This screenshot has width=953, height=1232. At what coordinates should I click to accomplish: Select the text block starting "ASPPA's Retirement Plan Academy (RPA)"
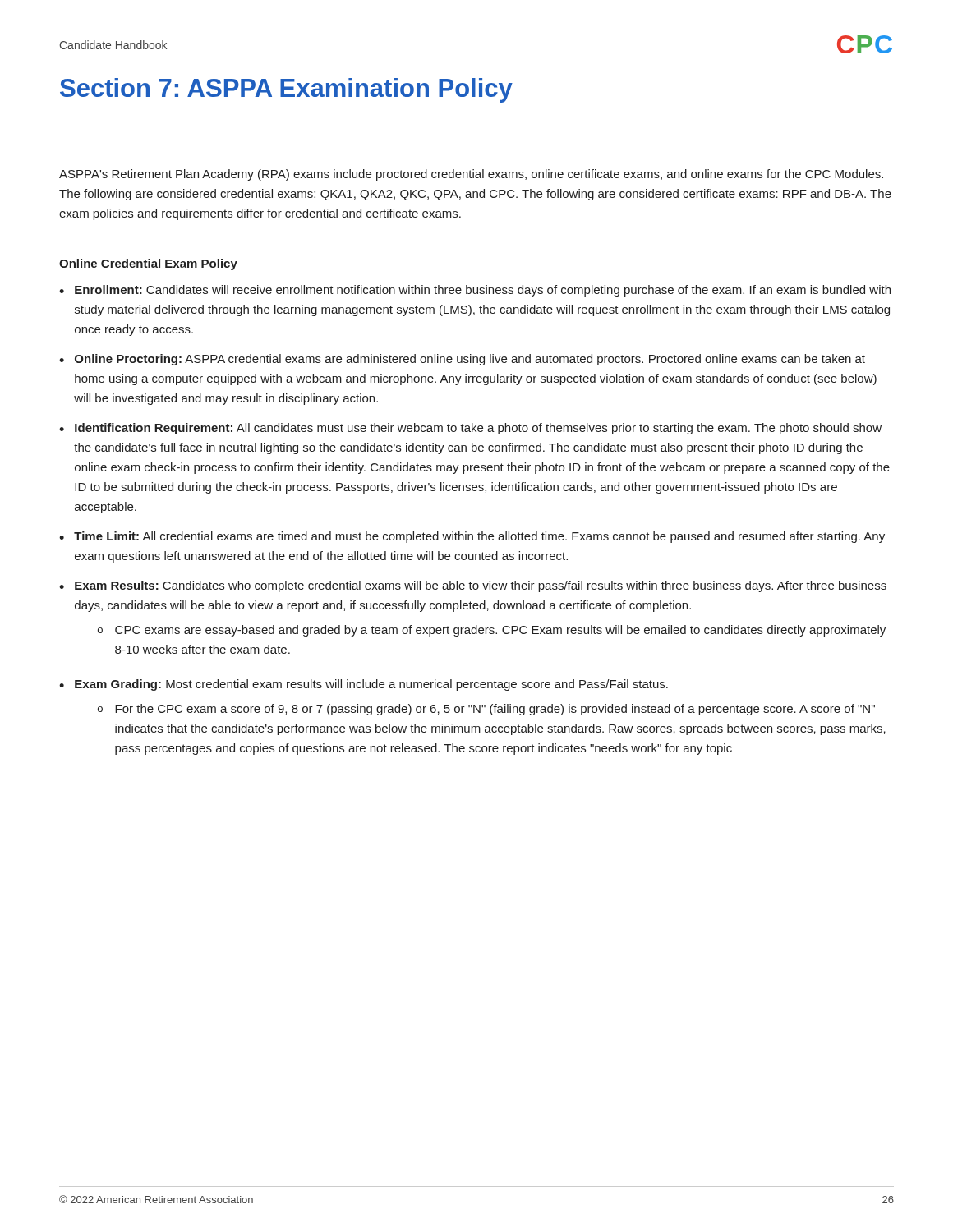point(475,193)
